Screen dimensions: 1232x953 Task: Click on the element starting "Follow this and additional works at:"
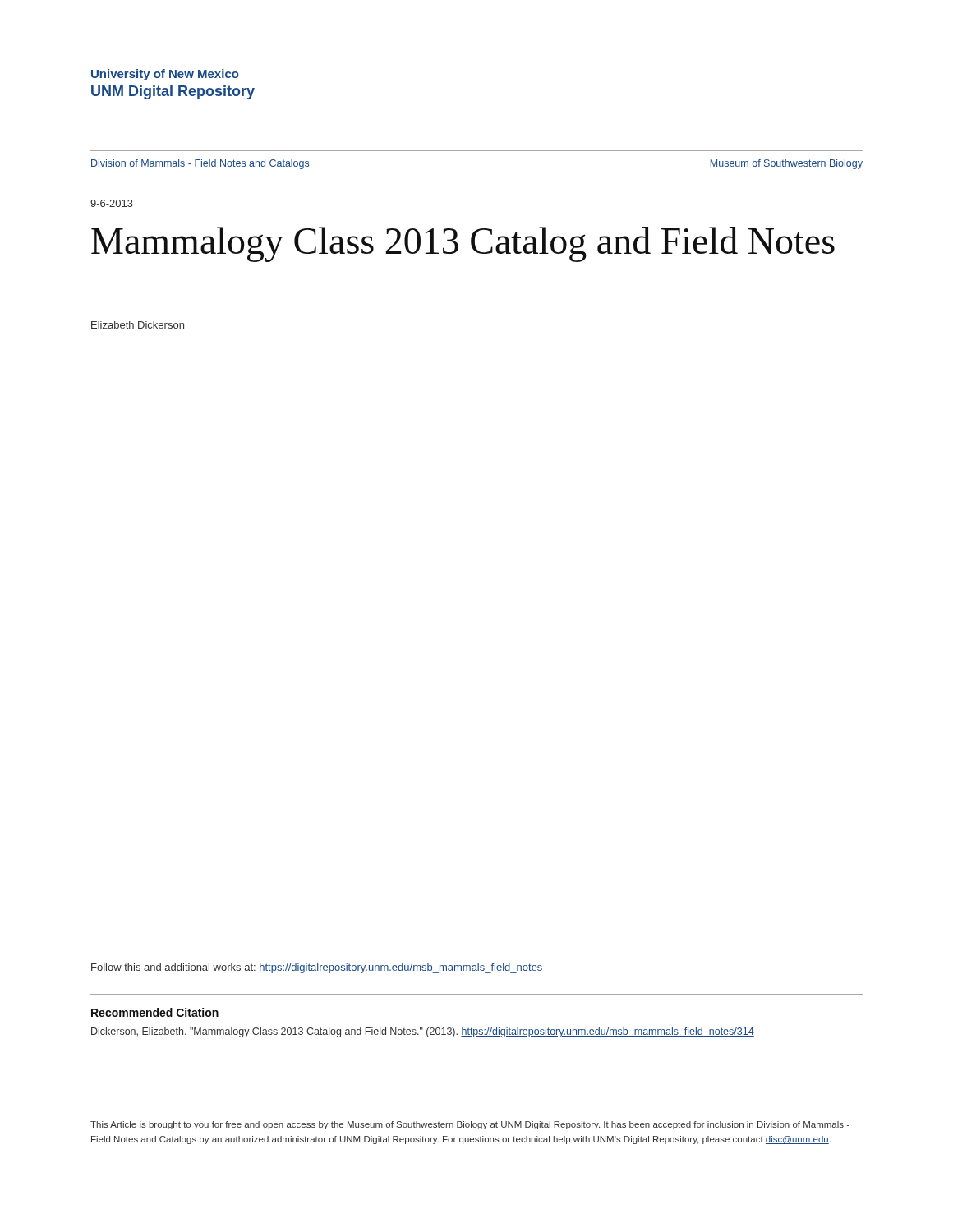pyautogui.click(x=316, y=967)
